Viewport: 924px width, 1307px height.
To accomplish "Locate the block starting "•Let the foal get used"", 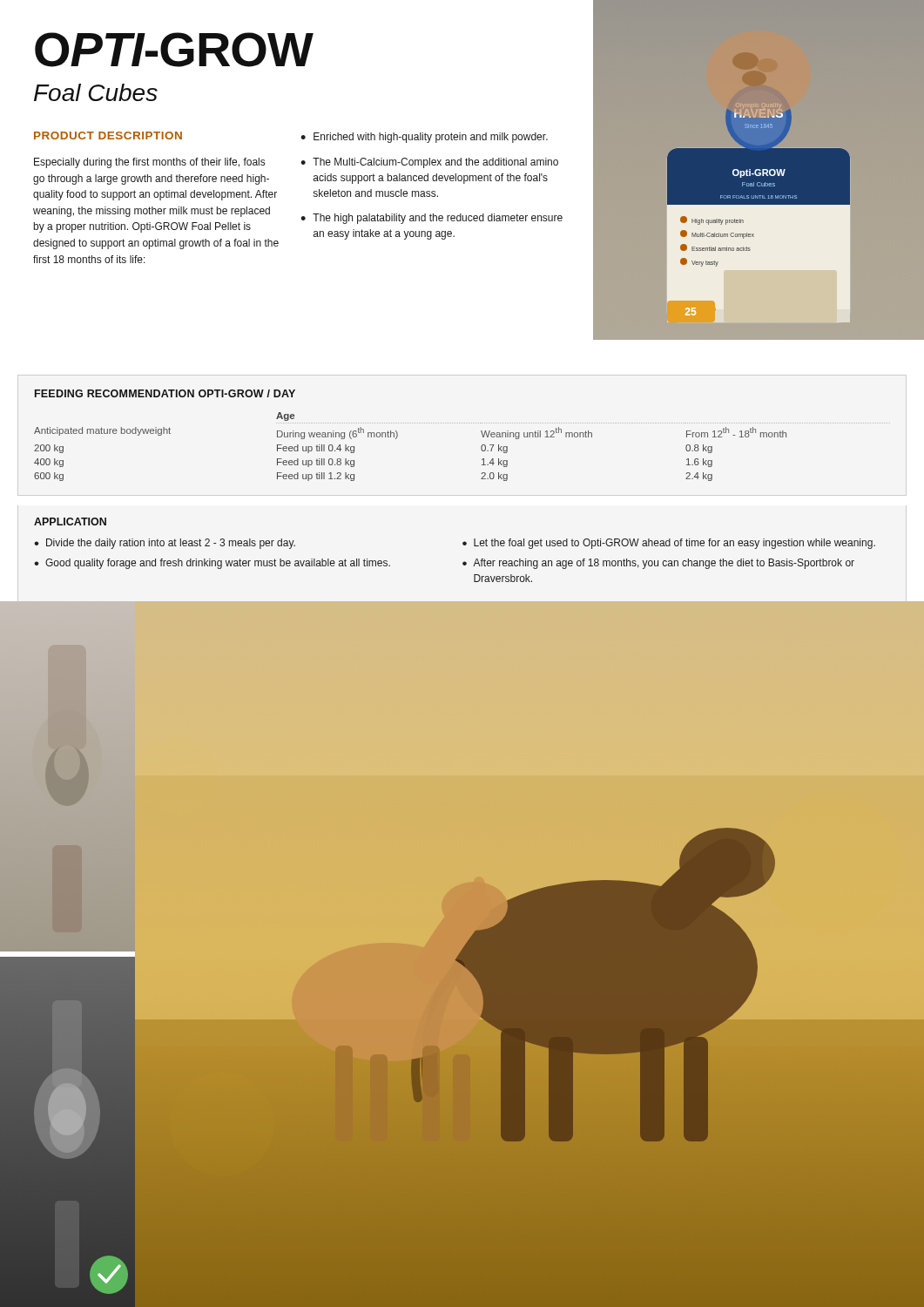I will 669,543.
